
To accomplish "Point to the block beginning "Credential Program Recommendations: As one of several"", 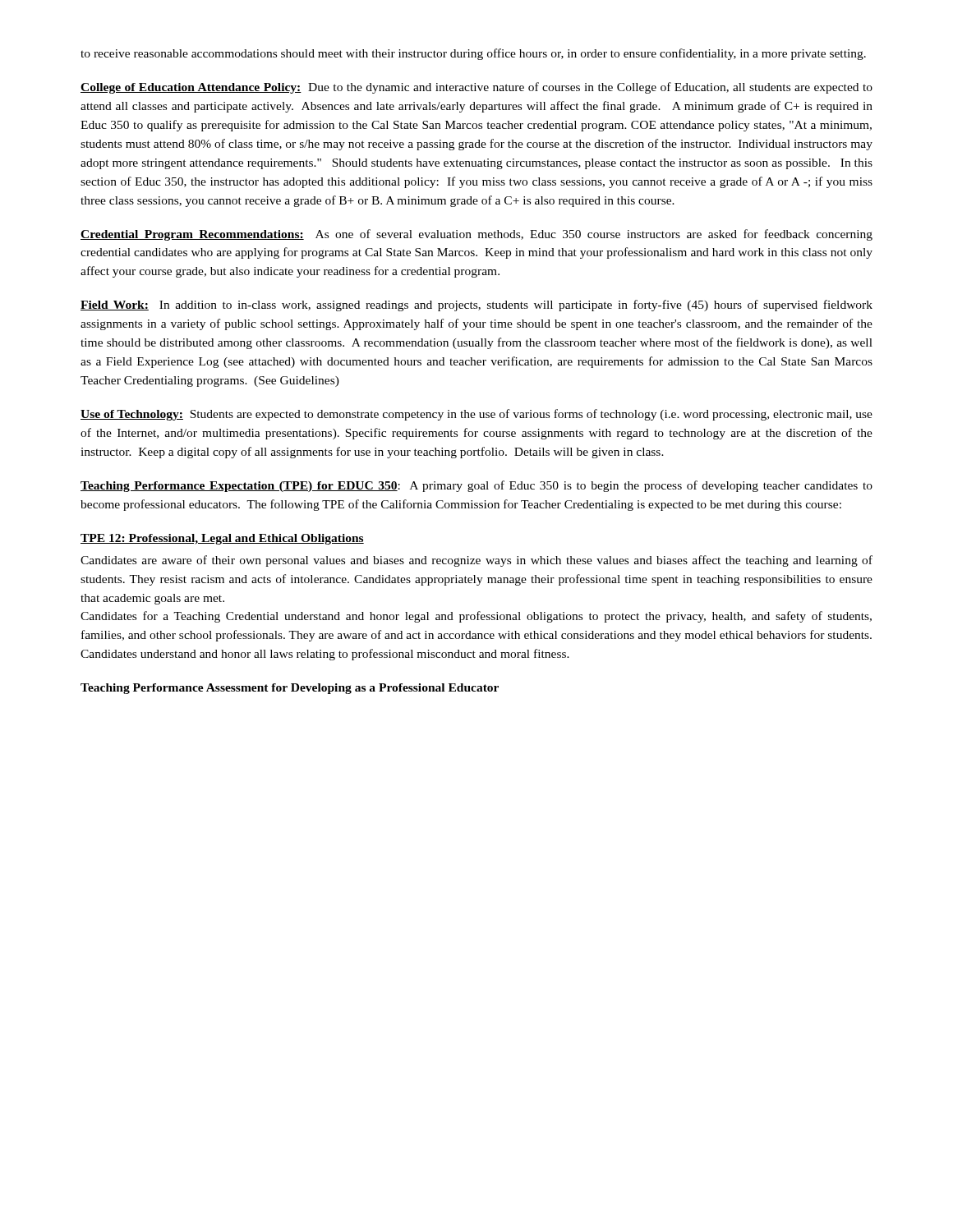I will pyautogui.click(x=476, y=253).
